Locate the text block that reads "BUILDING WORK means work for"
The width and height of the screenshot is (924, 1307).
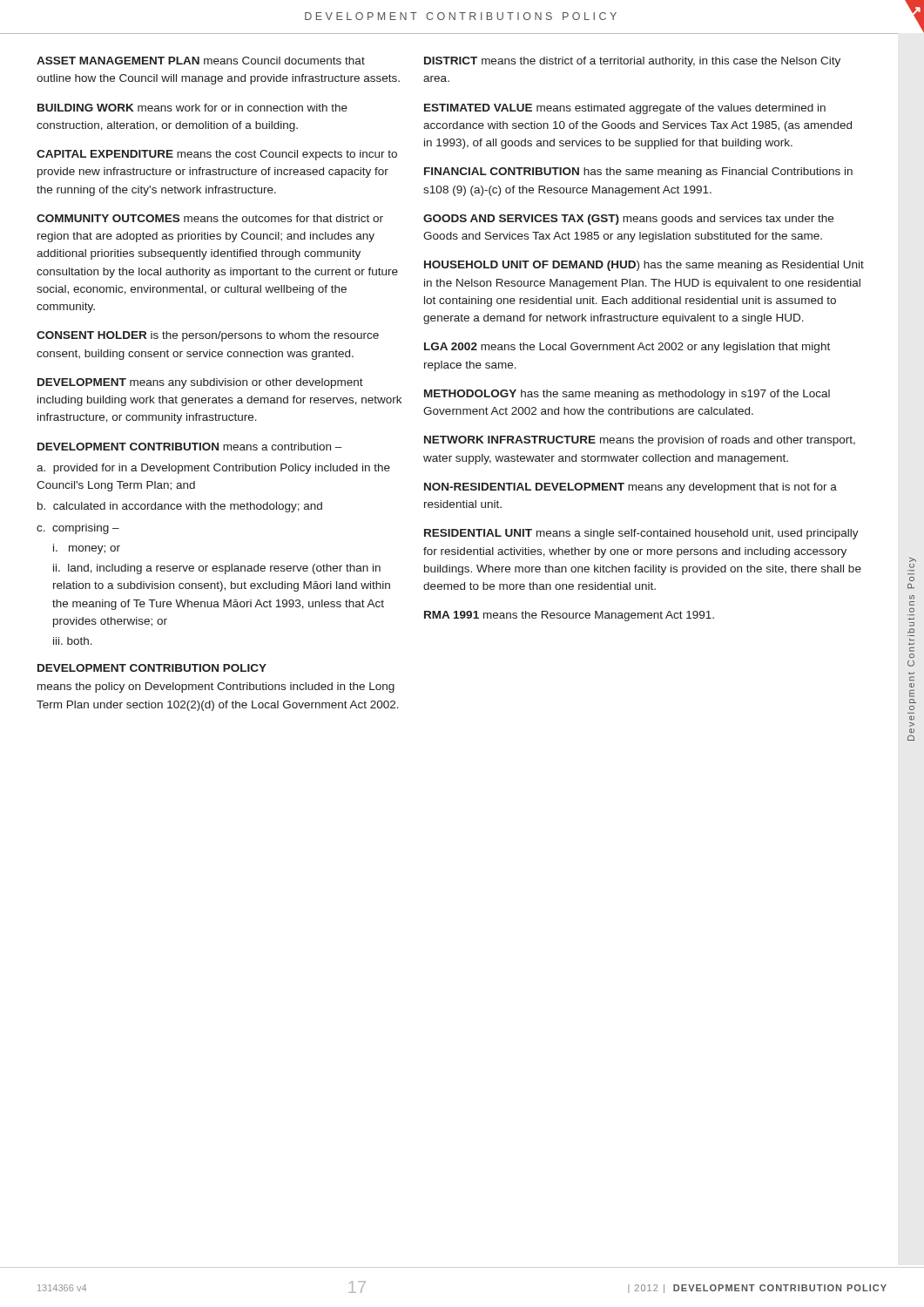pyautogui.click(x=192, y=116)
